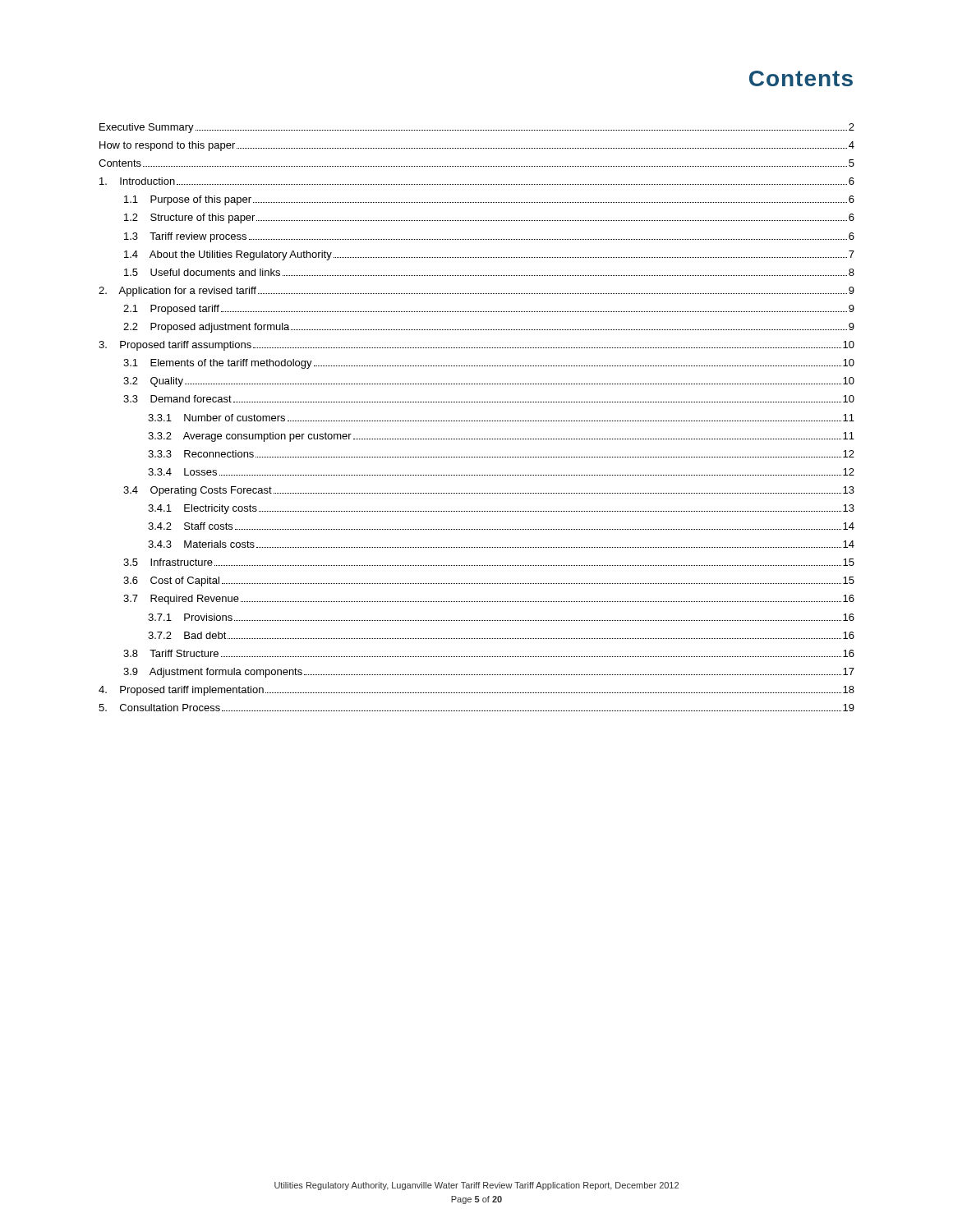The height and width of the screenshot is (1232, 953).
Task: Point to the block beginning "3.8 Tariff Structure"
Action: [x=489, y=654]
